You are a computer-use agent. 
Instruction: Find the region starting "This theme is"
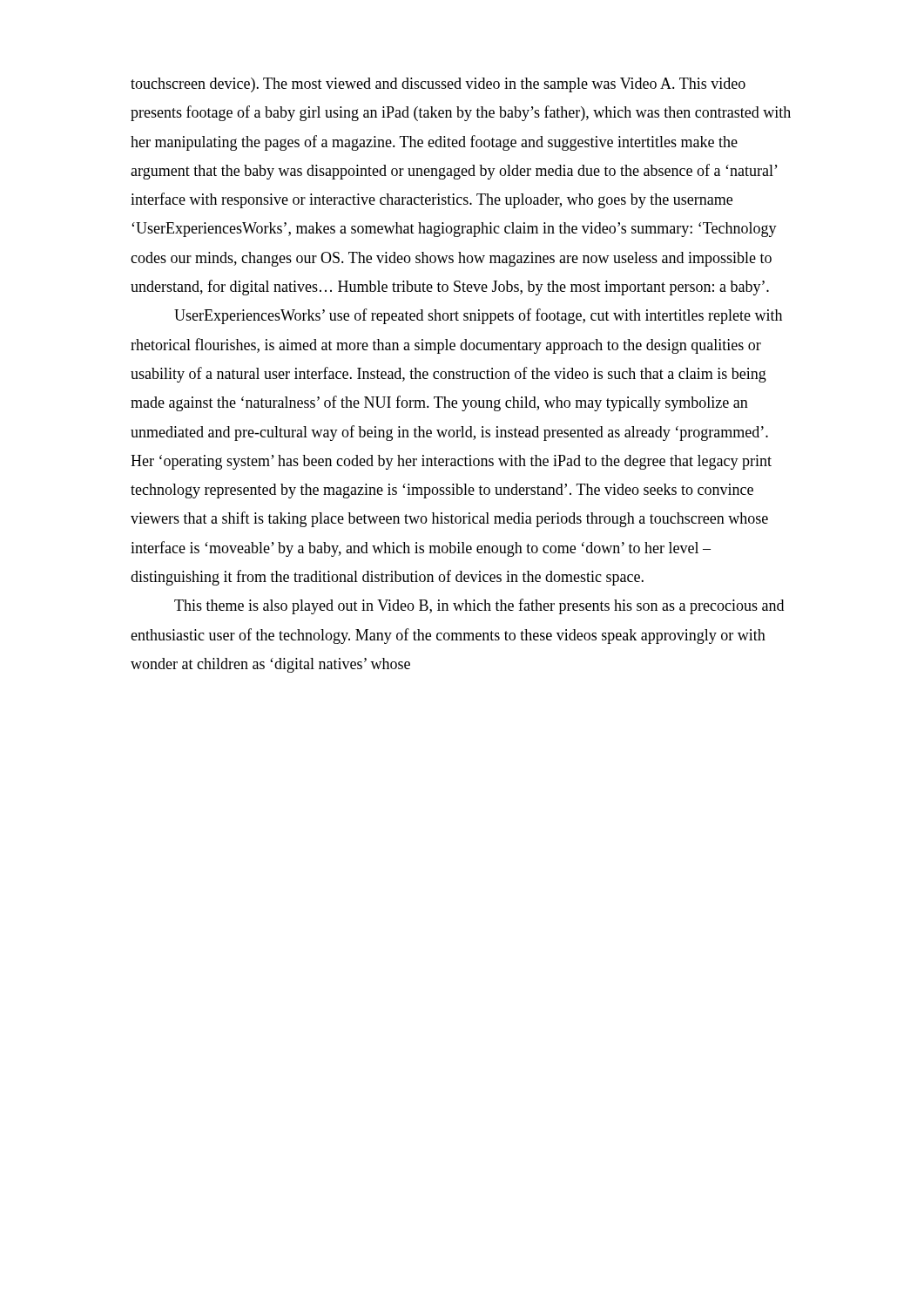[462, 635]
